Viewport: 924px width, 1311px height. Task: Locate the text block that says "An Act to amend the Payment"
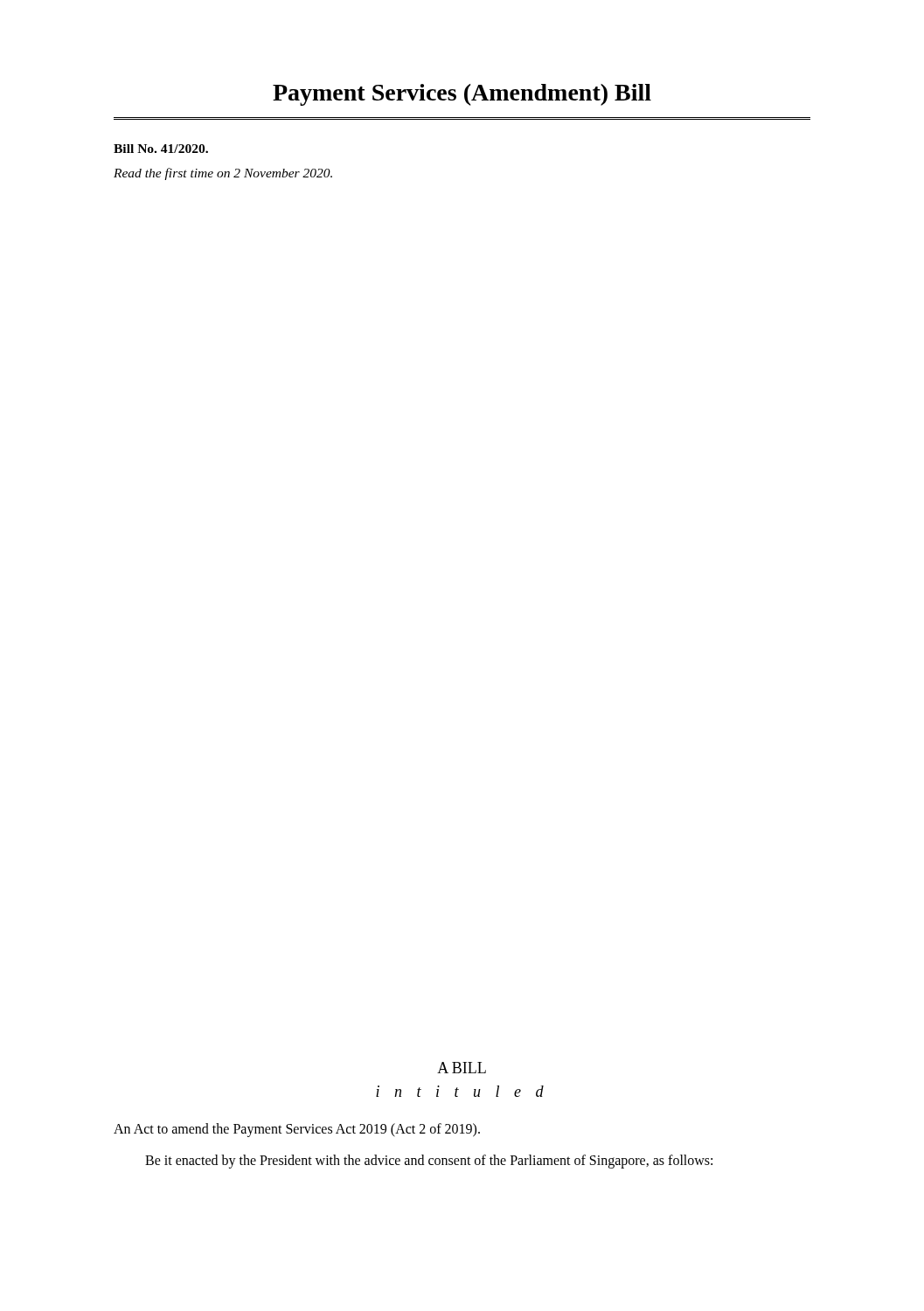297,1129
